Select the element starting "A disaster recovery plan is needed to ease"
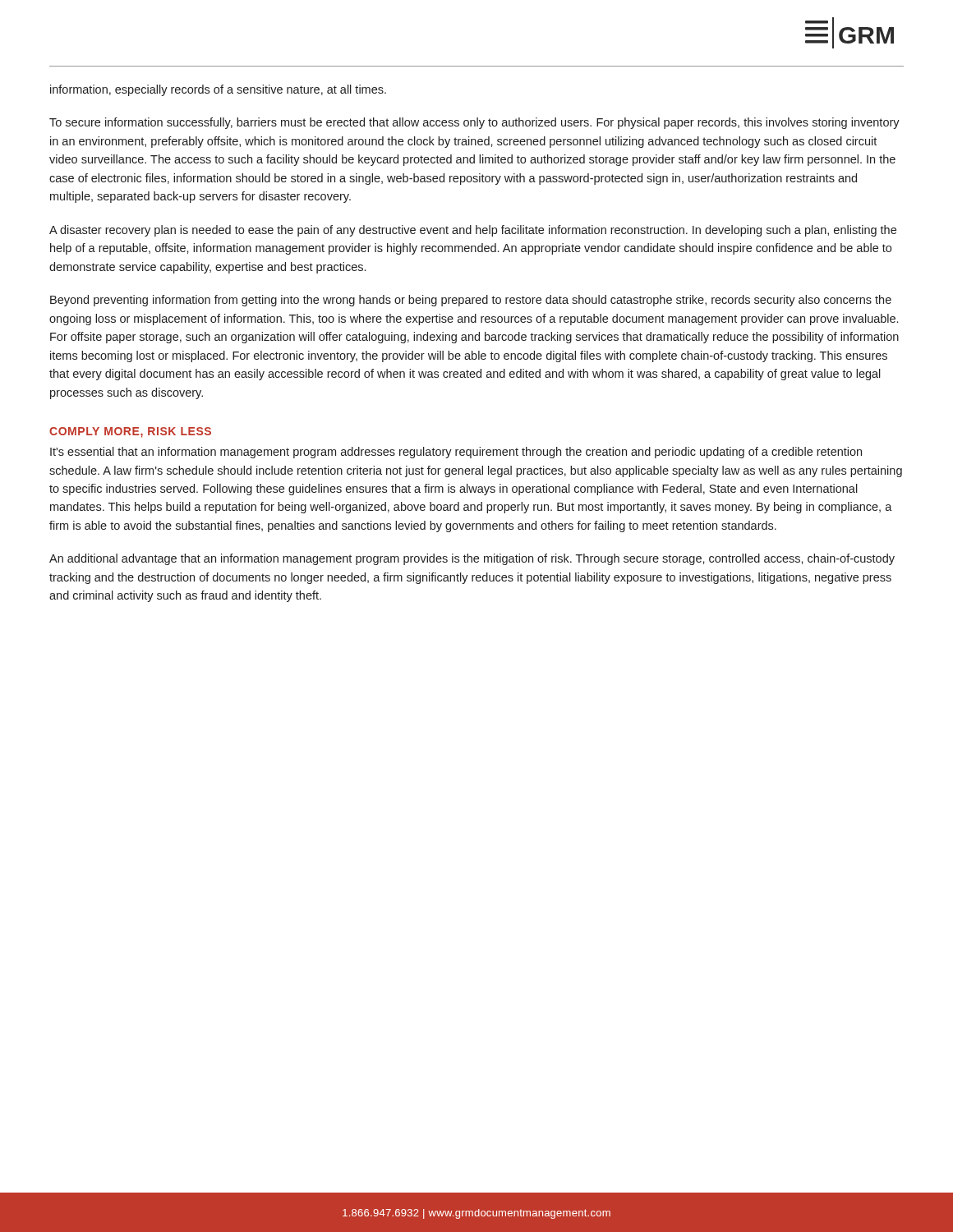This screenshot has height=1232, width=953. tap(473, 248)
